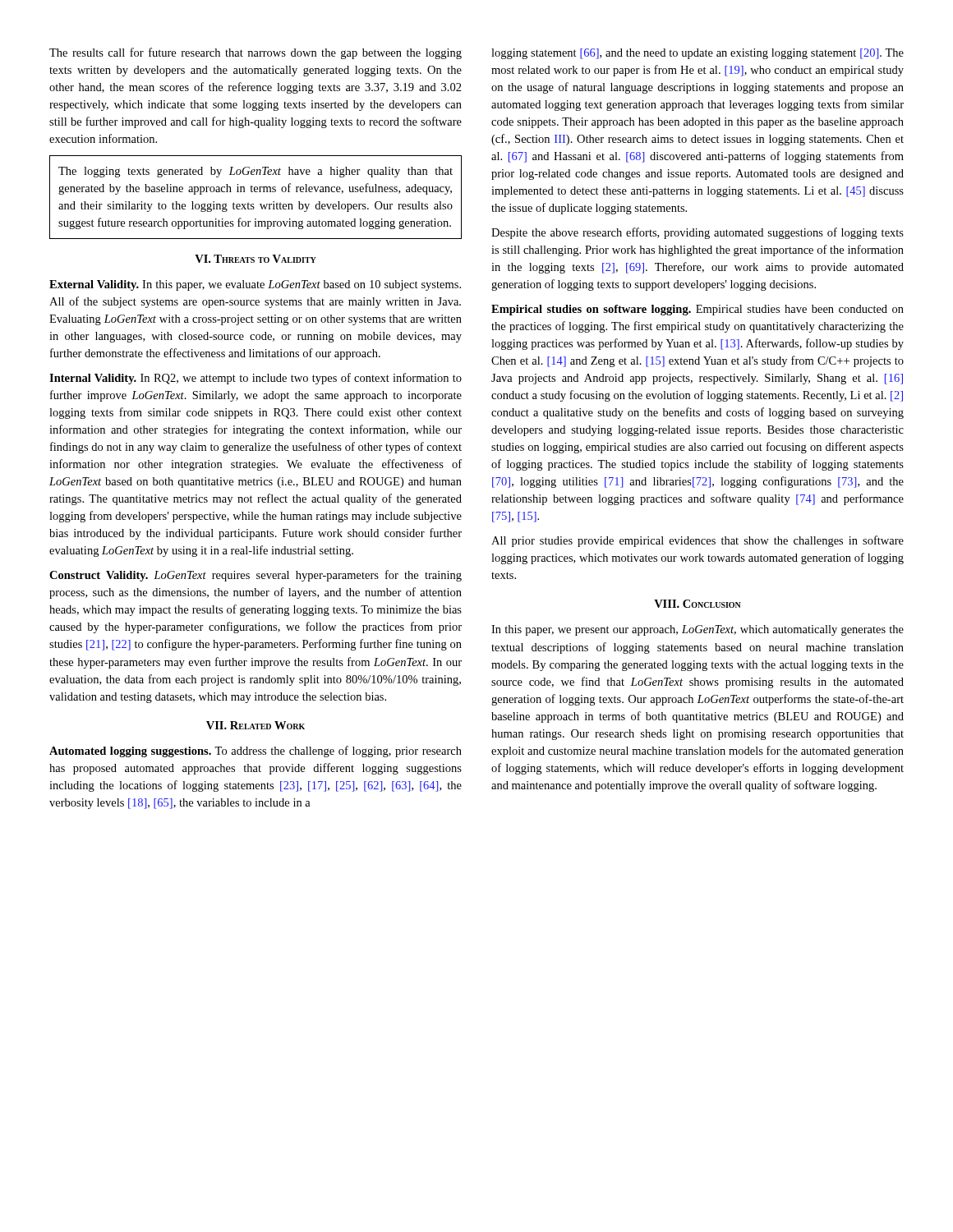953x1232 pixels.
Task: Point to the block starting "In this paper, we present our approach,"
Action: [698, 707]
